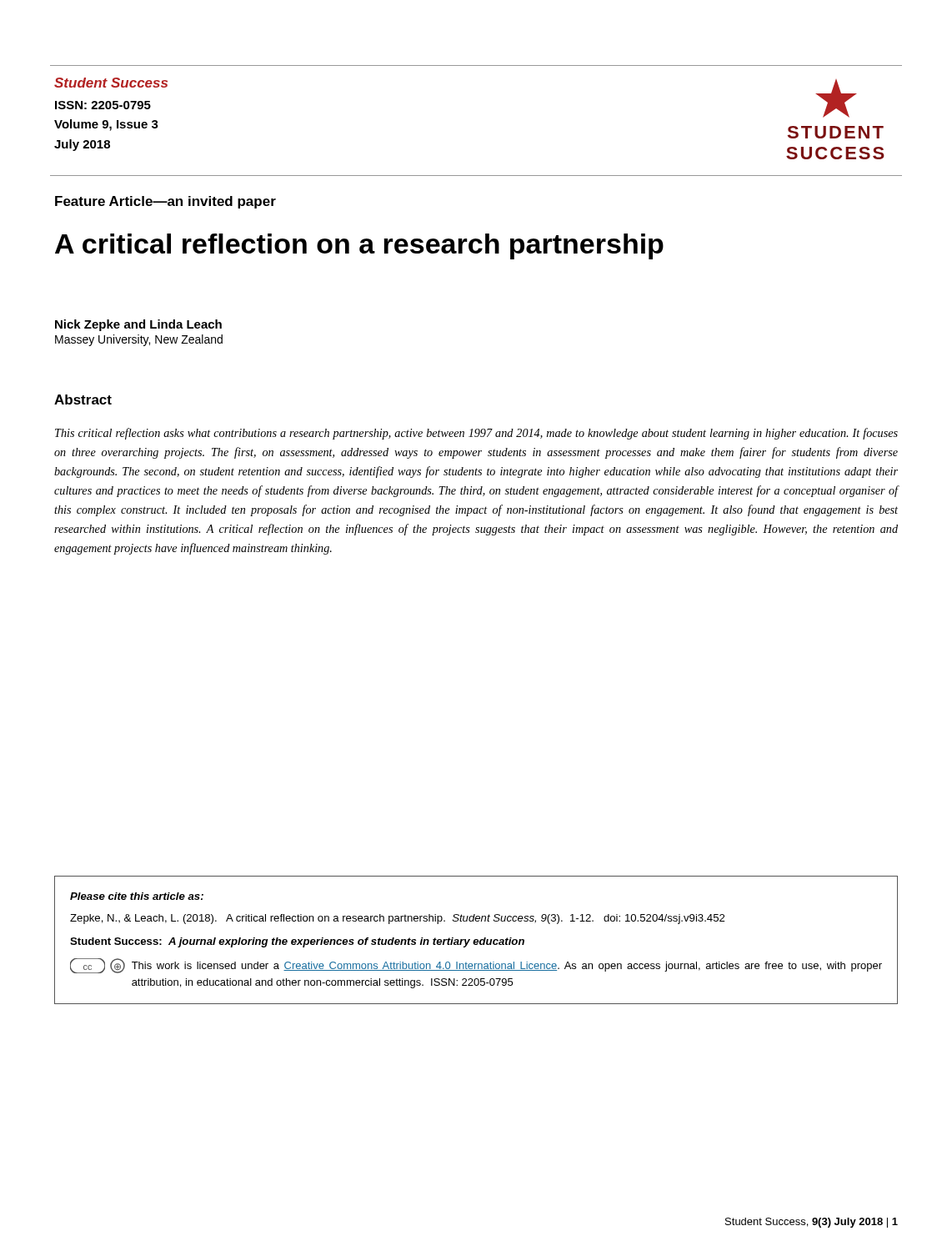This screenshot has width=952, height=1251.
Task: Find the text block containing "Nick Zepke and"
Action: (x=139, y=332)
